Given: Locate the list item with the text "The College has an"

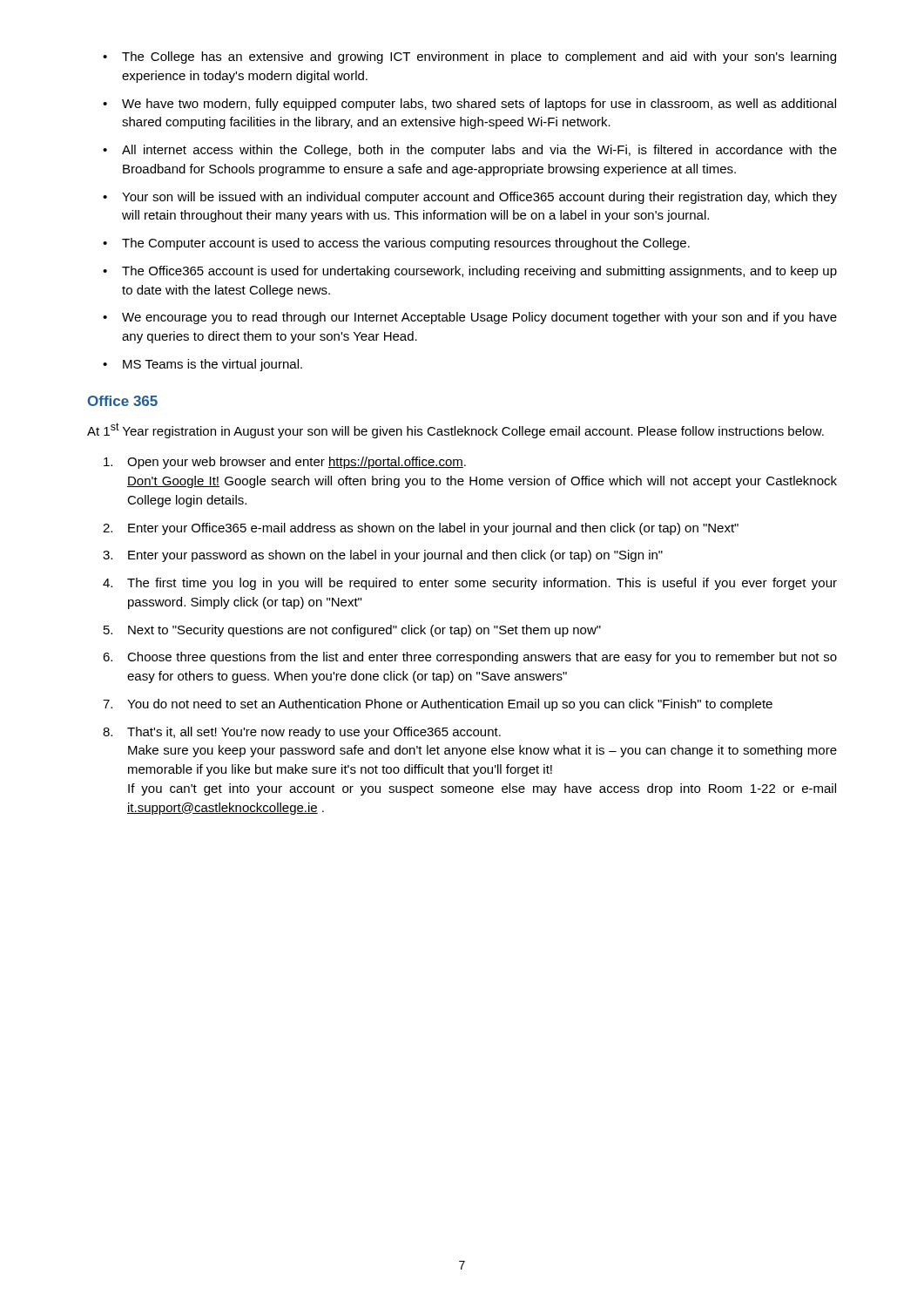Looking at the screenshot, I should 470,210.
